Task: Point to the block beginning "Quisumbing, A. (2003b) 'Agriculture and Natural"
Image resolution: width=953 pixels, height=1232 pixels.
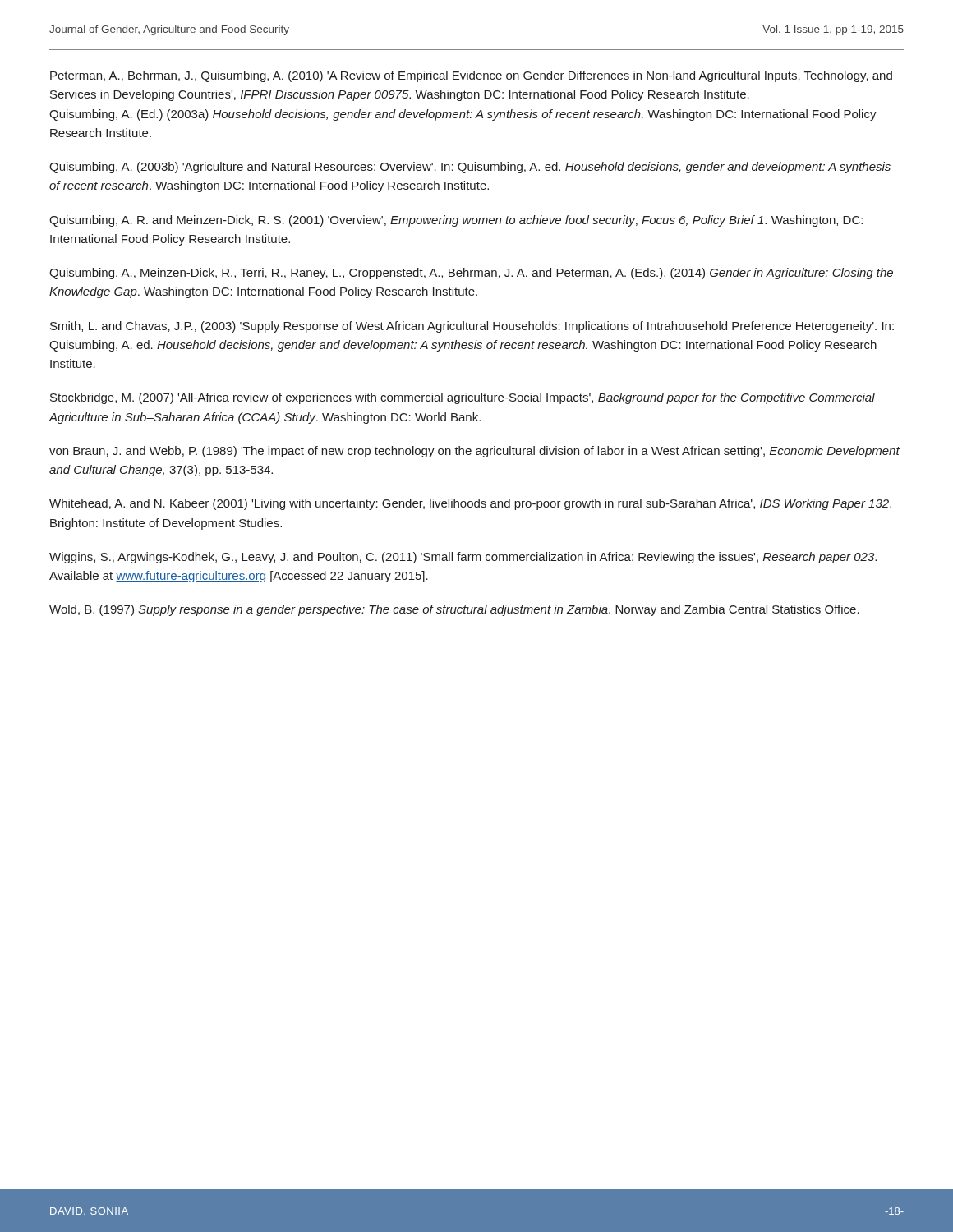Action: tap(470, 176)
